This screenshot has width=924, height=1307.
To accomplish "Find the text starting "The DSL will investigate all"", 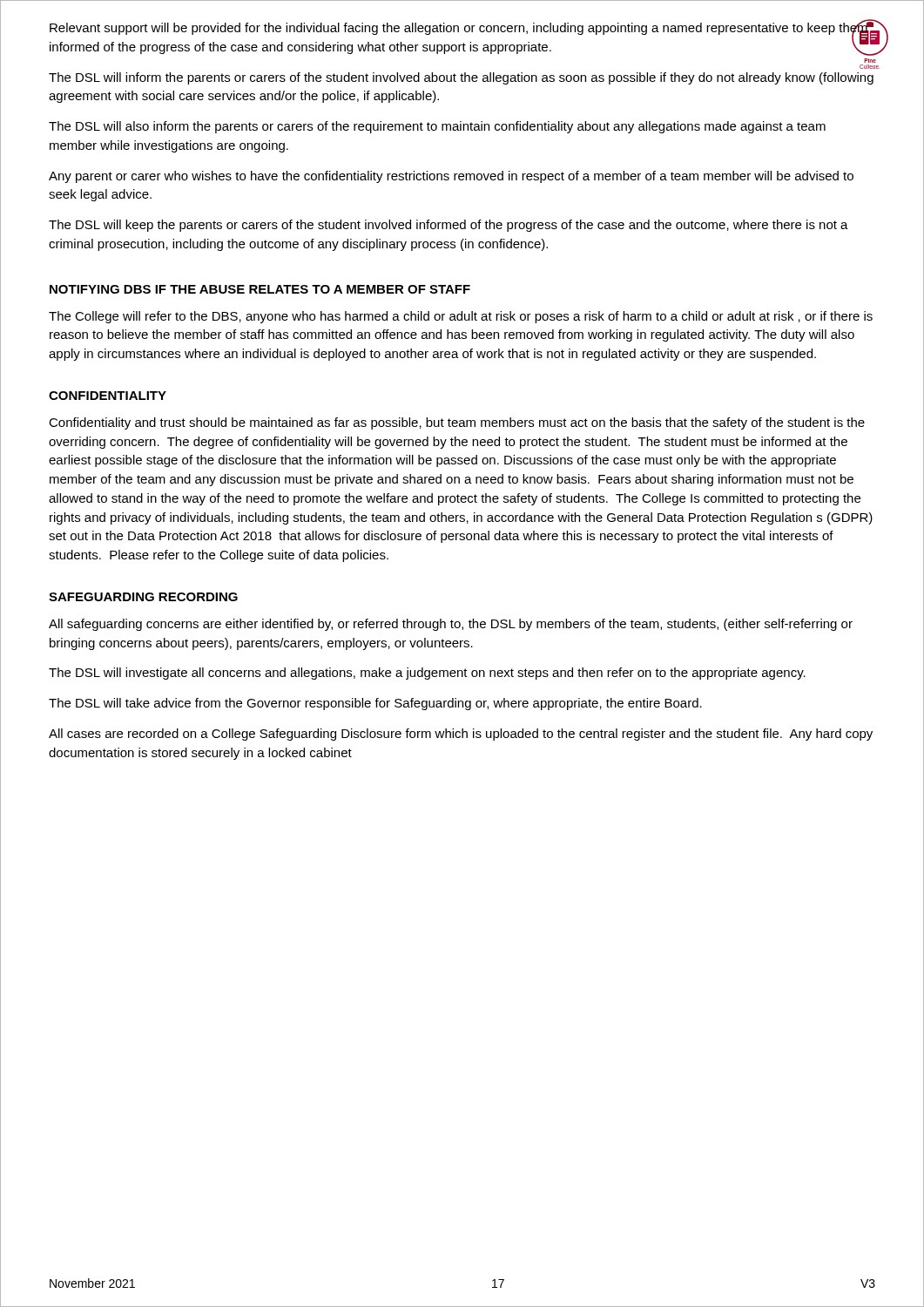I will coord(427,672).
